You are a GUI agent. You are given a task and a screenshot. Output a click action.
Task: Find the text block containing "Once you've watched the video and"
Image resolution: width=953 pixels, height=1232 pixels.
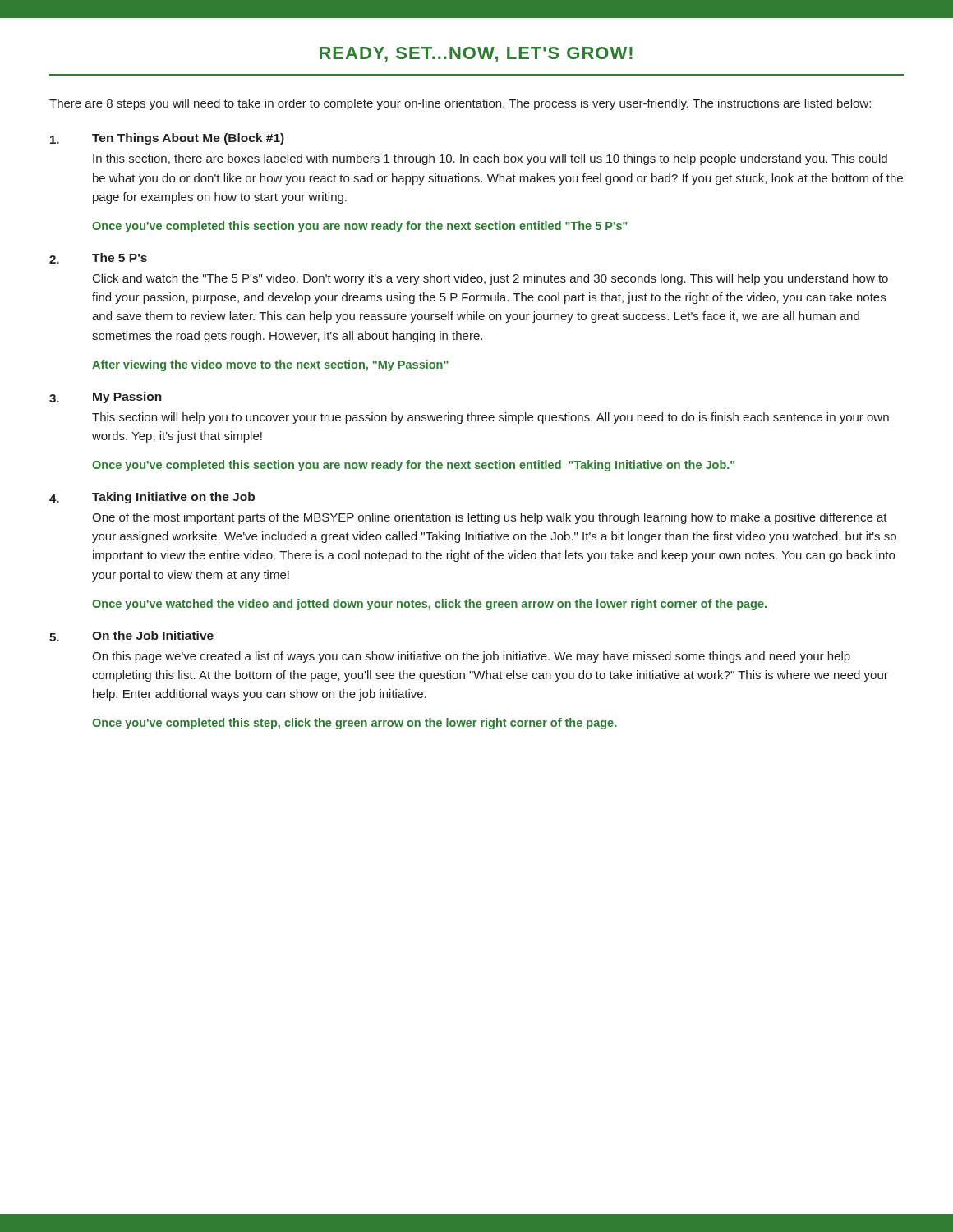[430, 603]
